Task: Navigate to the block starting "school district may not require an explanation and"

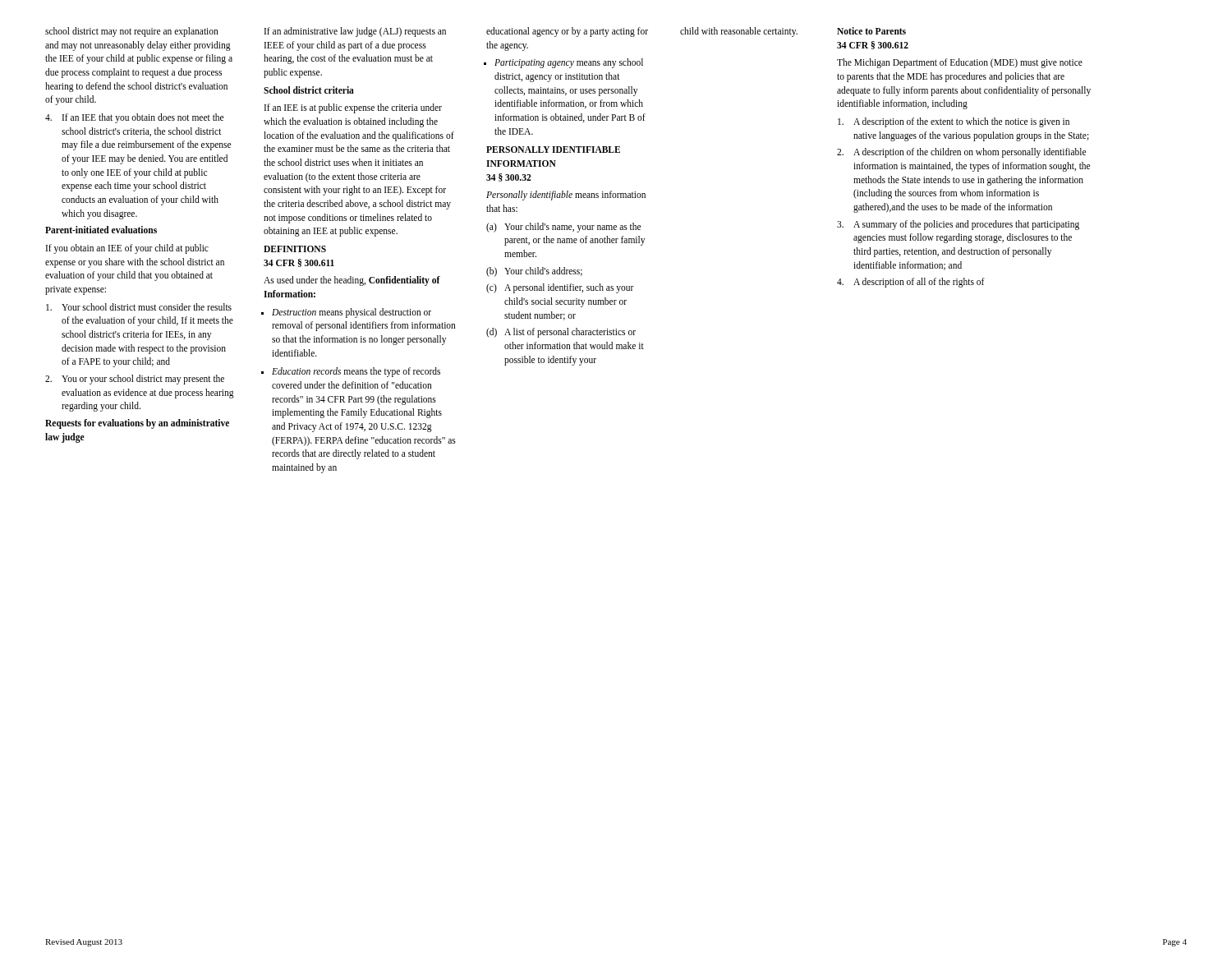Action: click(x=140, y=66)
